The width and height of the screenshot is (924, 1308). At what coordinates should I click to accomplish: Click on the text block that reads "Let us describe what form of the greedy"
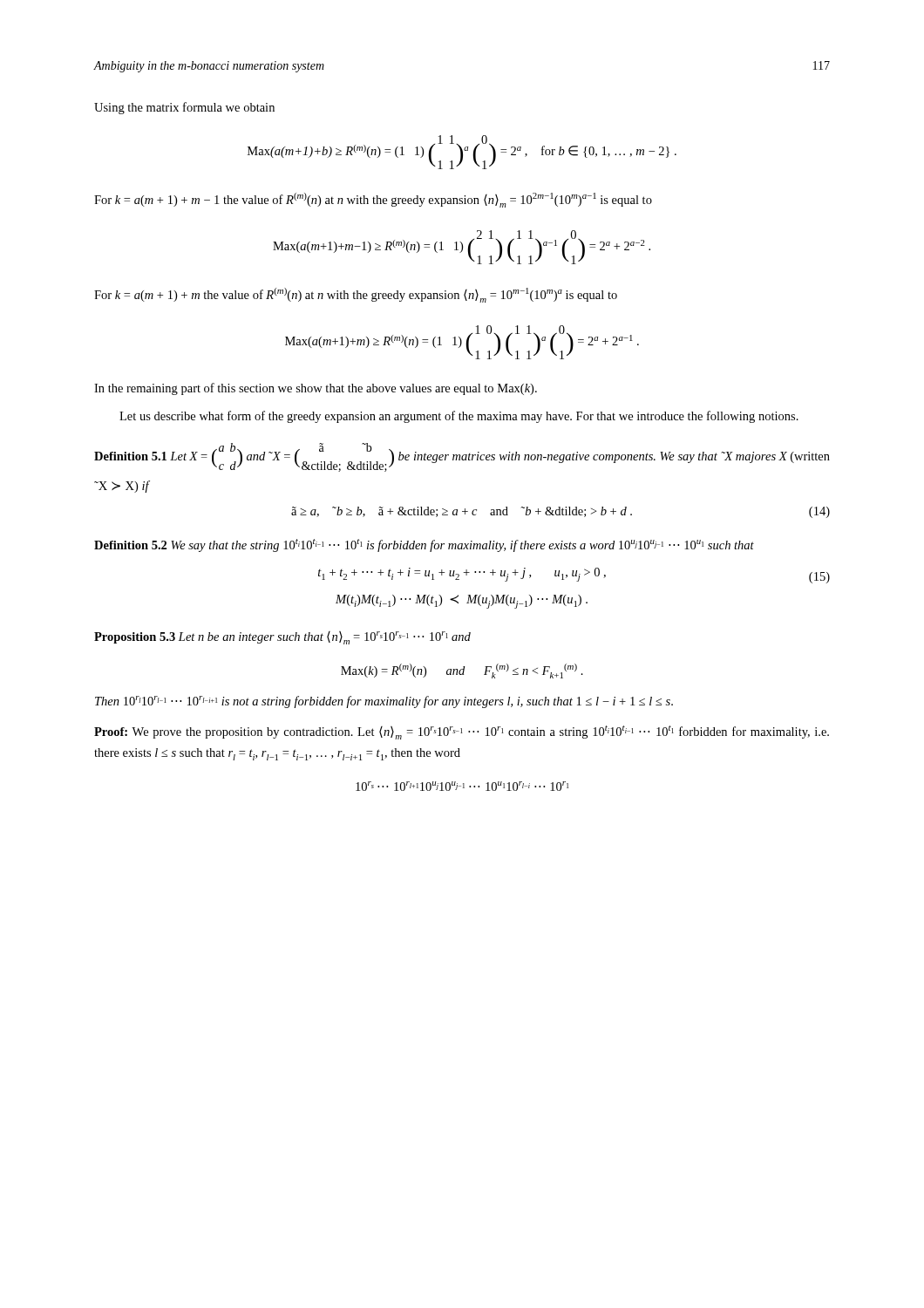tap(462, 416)
